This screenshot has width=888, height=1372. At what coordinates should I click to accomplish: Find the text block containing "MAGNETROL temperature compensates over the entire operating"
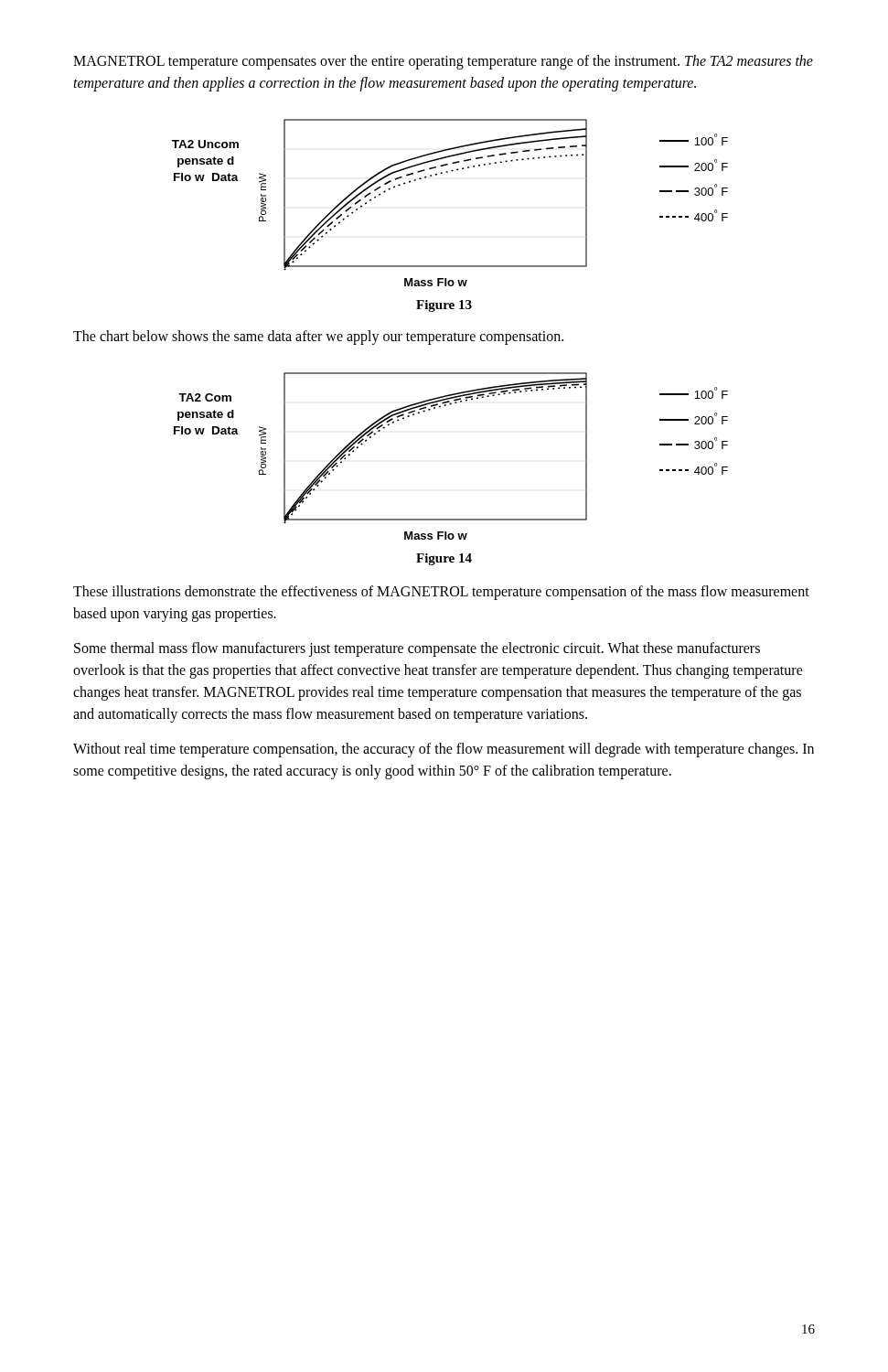coord(443,72)
